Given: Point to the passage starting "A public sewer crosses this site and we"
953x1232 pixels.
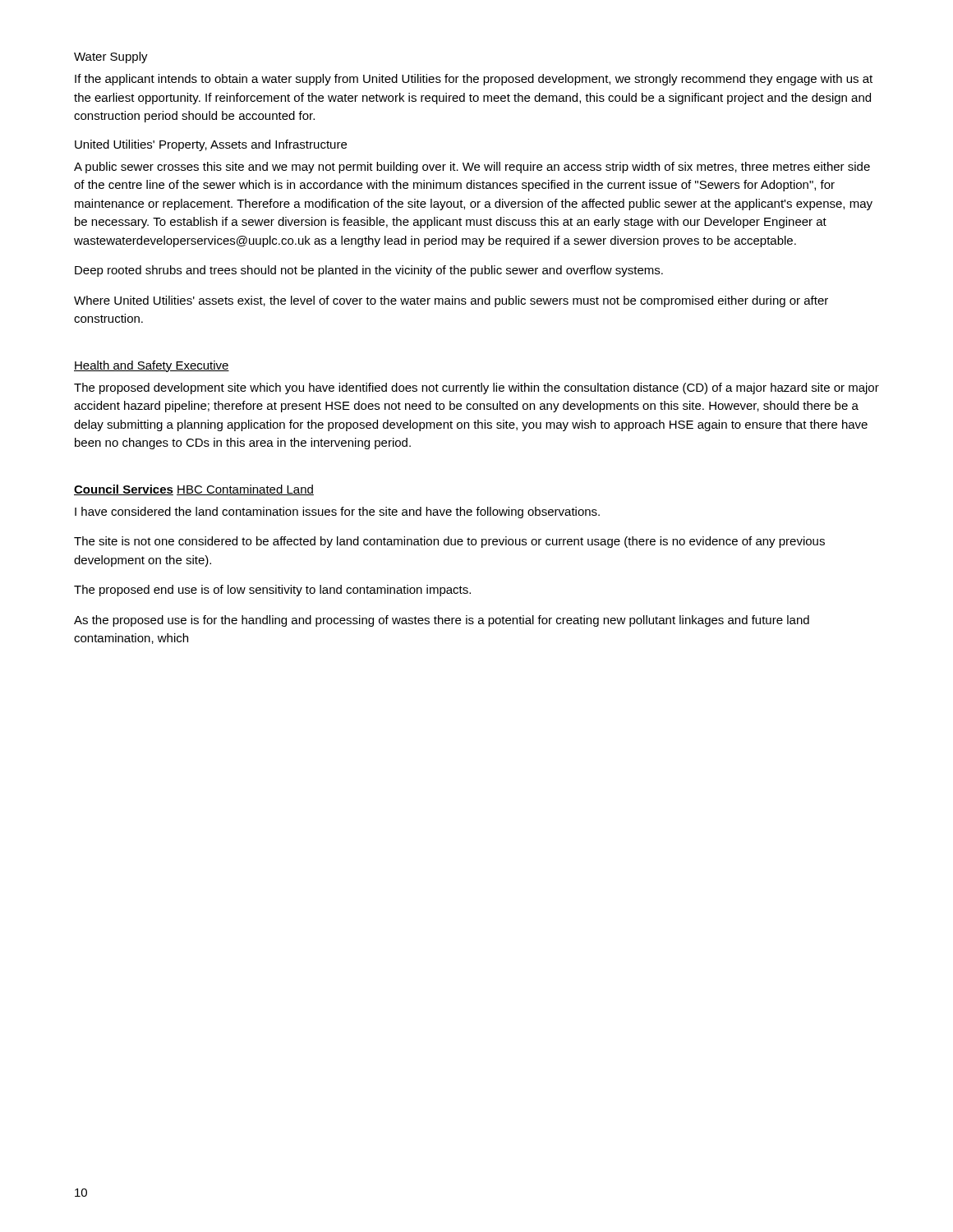Looking at the screenshot, I should click(x=473, y=203).
